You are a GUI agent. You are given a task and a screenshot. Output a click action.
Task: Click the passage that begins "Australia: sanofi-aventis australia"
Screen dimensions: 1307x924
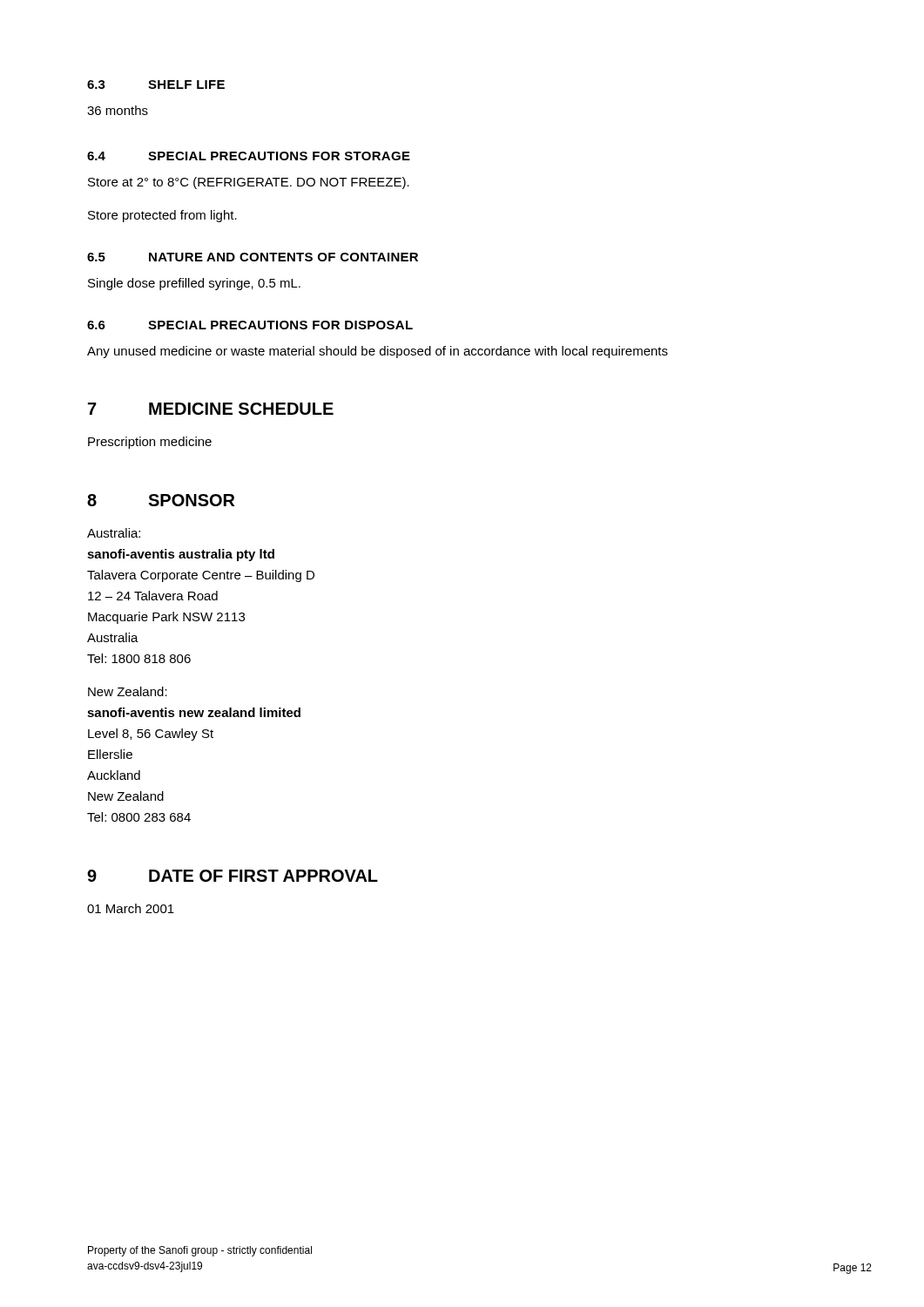click(x=201, y=595)
